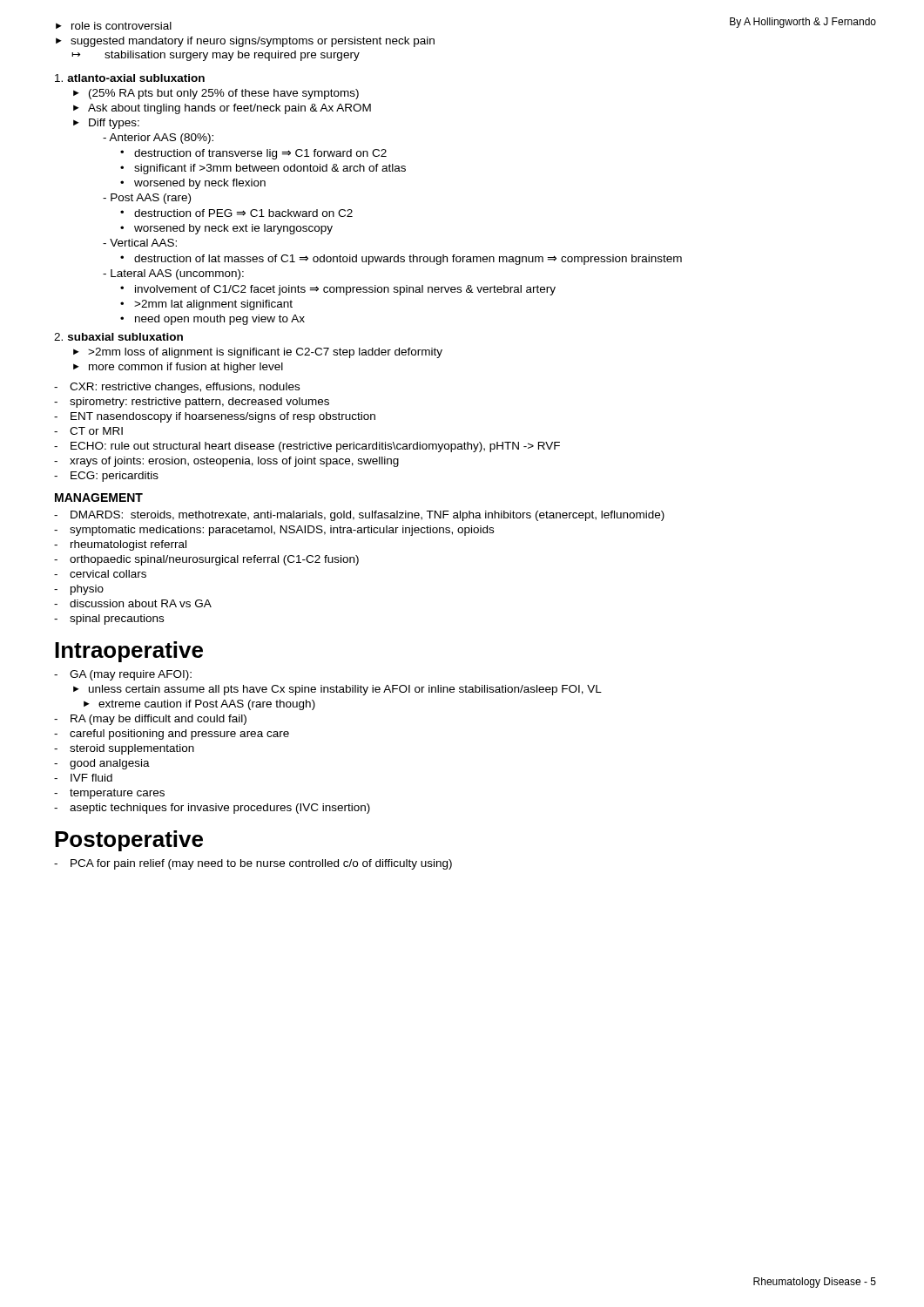Locate the element starting "↦ stabilisation surgery may"

[x=207, y=55]
